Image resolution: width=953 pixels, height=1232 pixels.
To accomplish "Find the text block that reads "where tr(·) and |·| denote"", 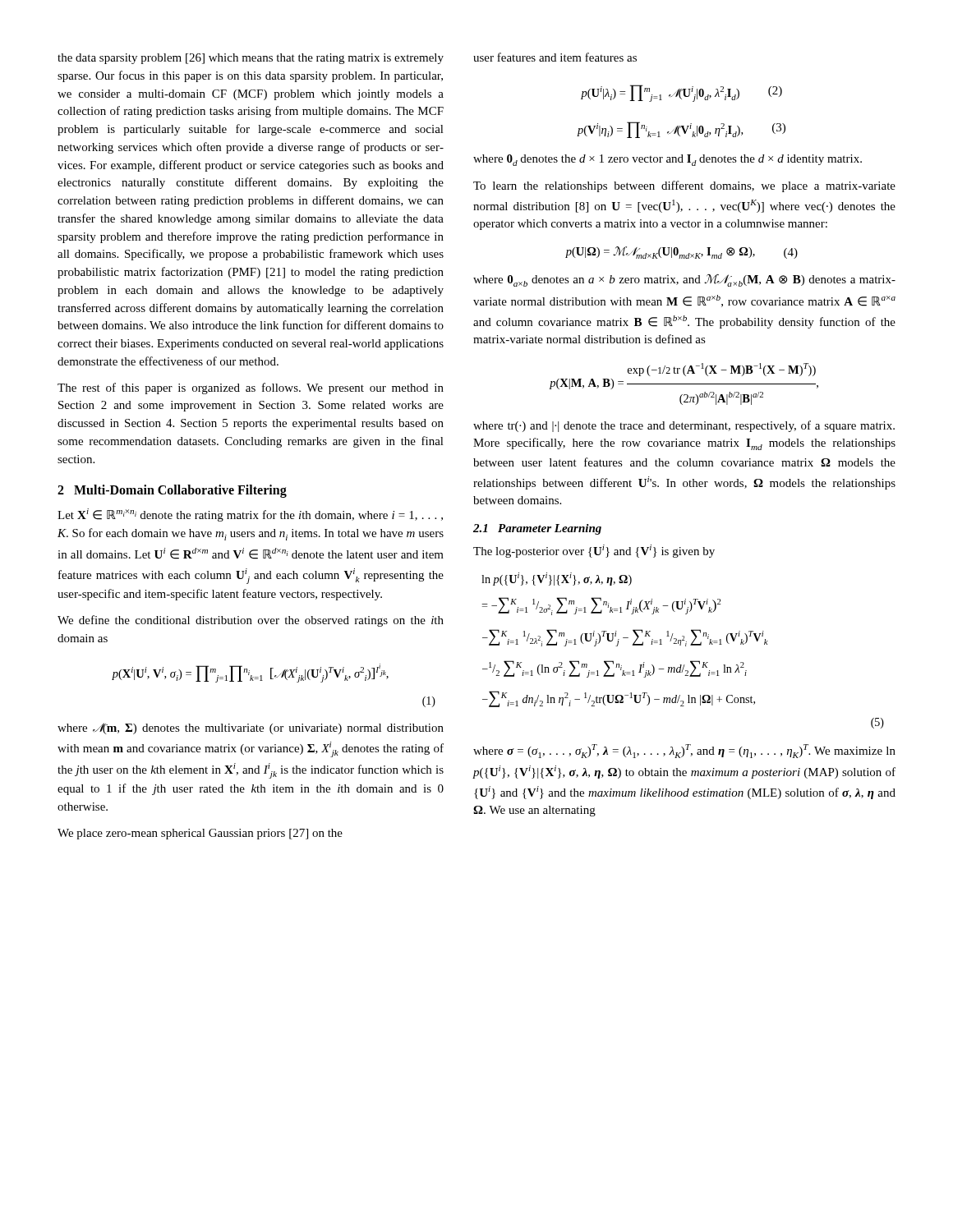I will coord(684,464).
